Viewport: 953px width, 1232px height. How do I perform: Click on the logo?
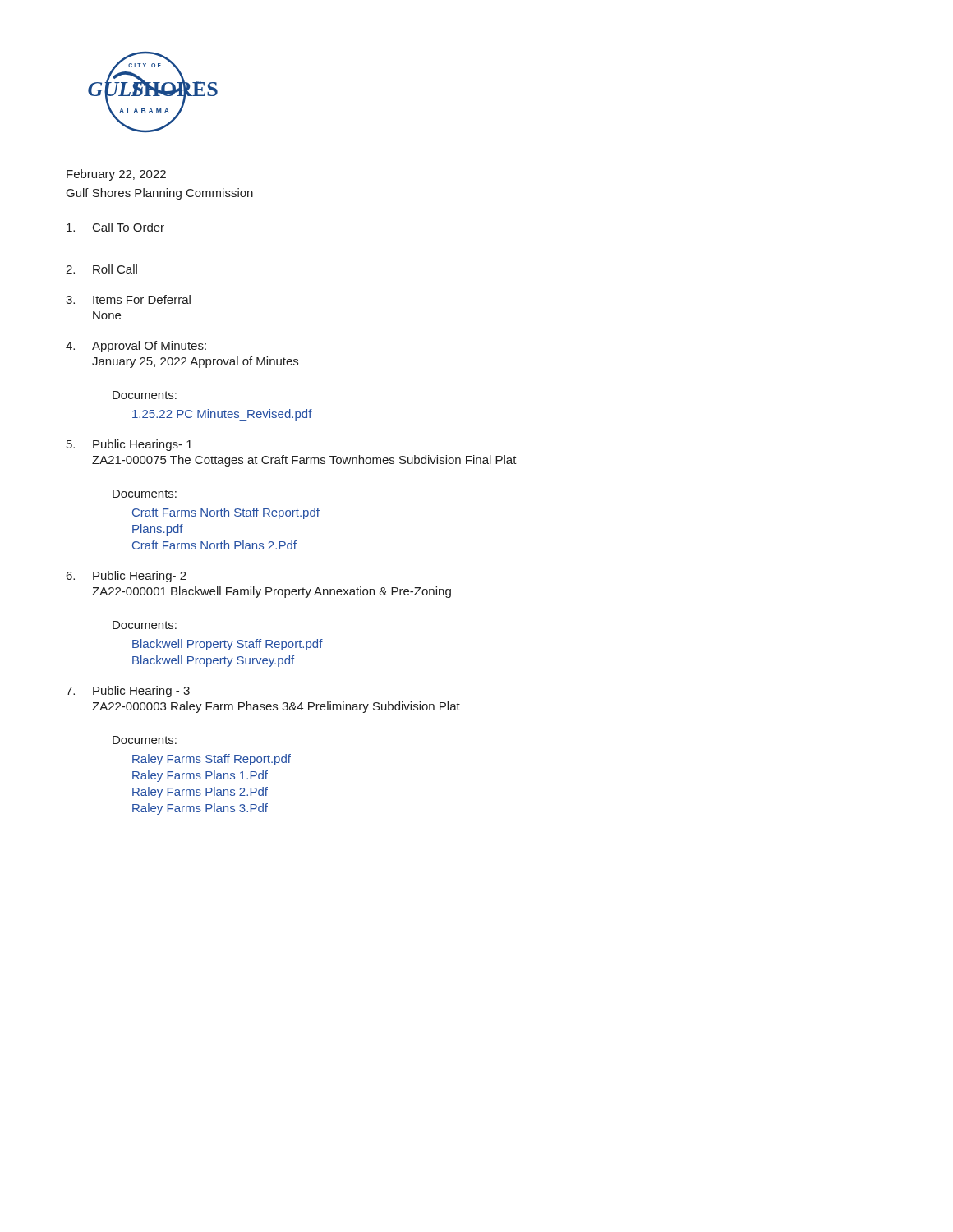(x=476, y=96)
